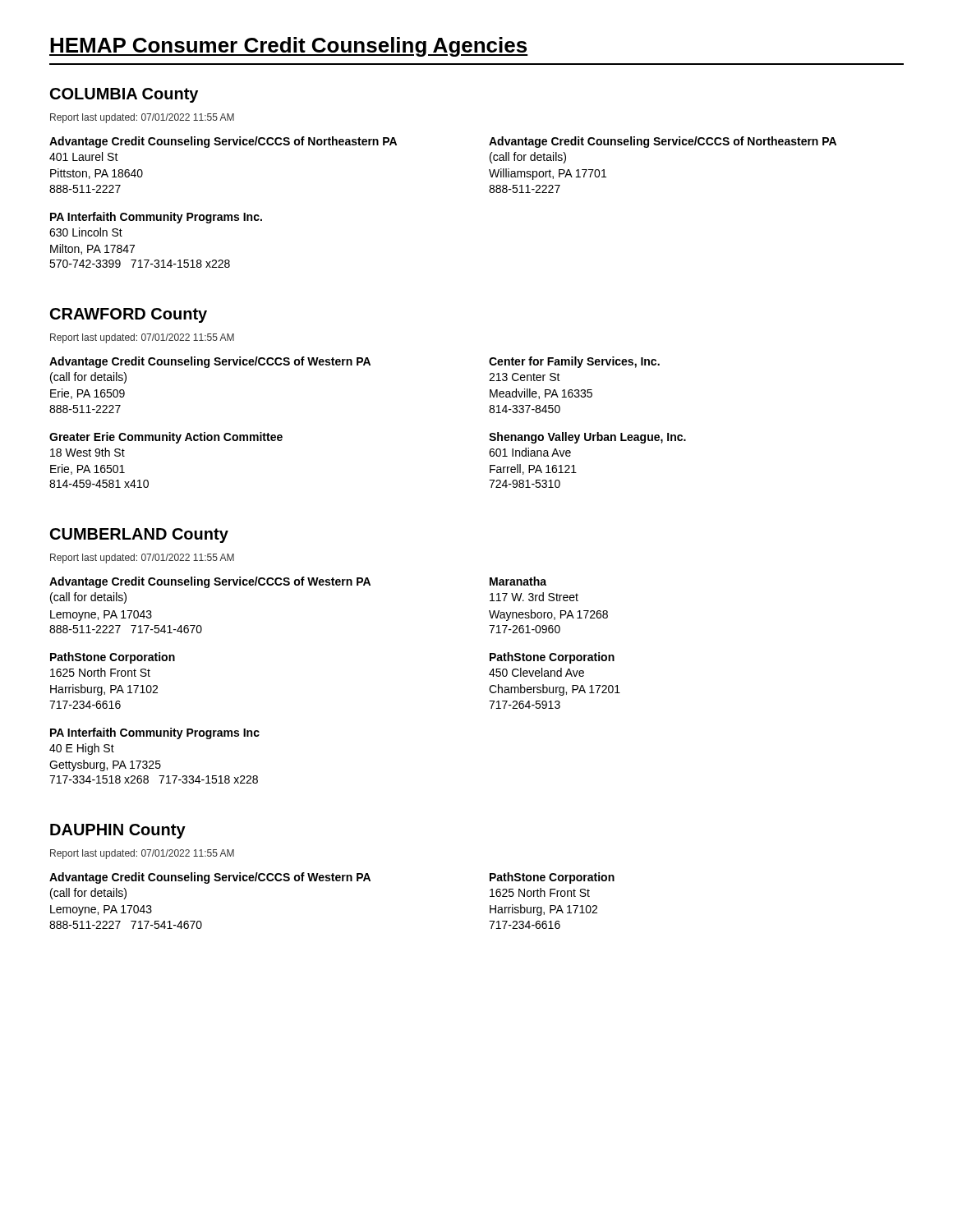The image size is (953, 1232).
Task: Locate the text "COLUMBIA County"
Action: pos(124,95)
